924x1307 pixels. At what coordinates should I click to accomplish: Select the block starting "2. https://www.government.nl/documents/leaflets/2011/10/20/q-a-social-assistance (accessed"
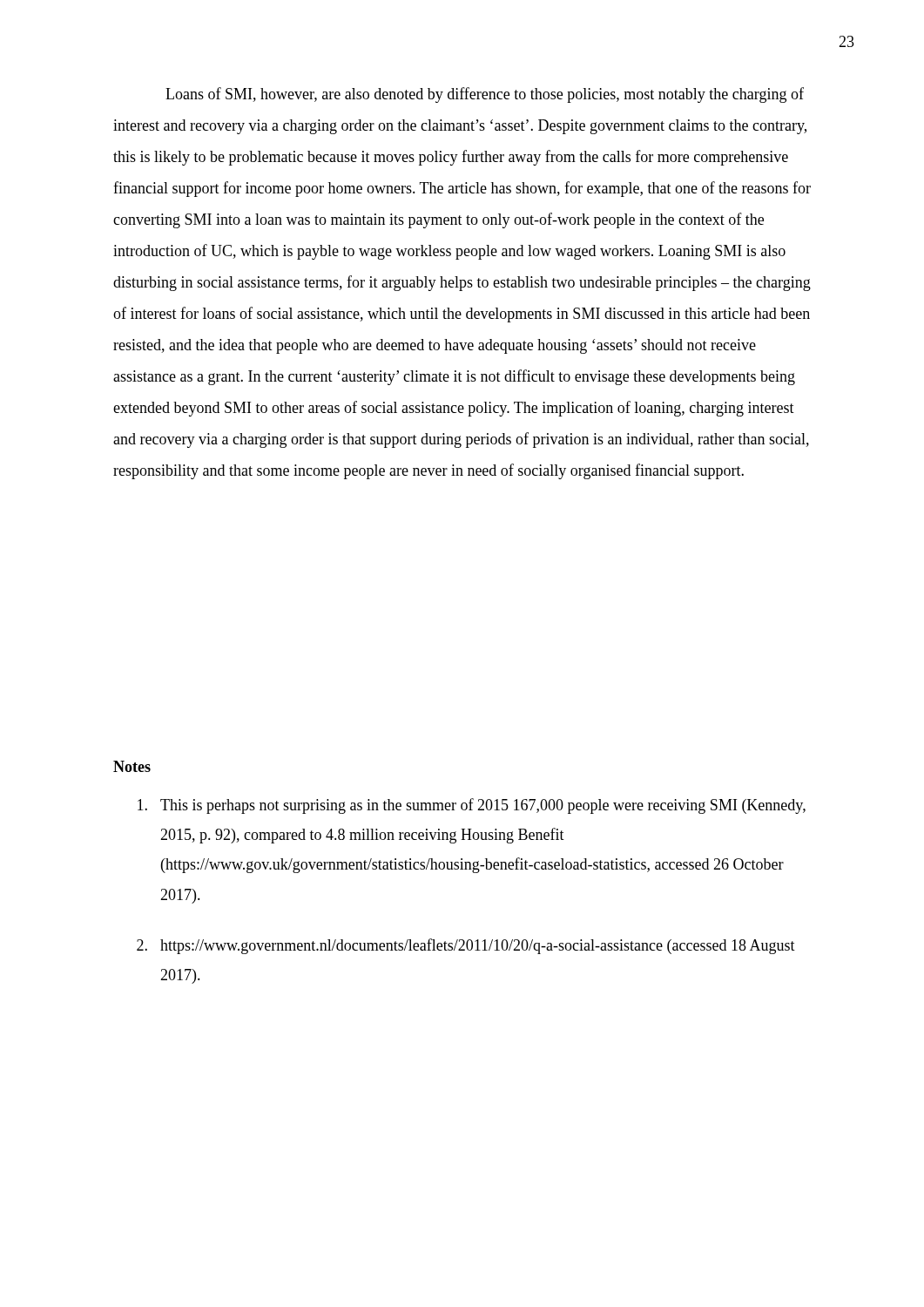coord(462,960)
